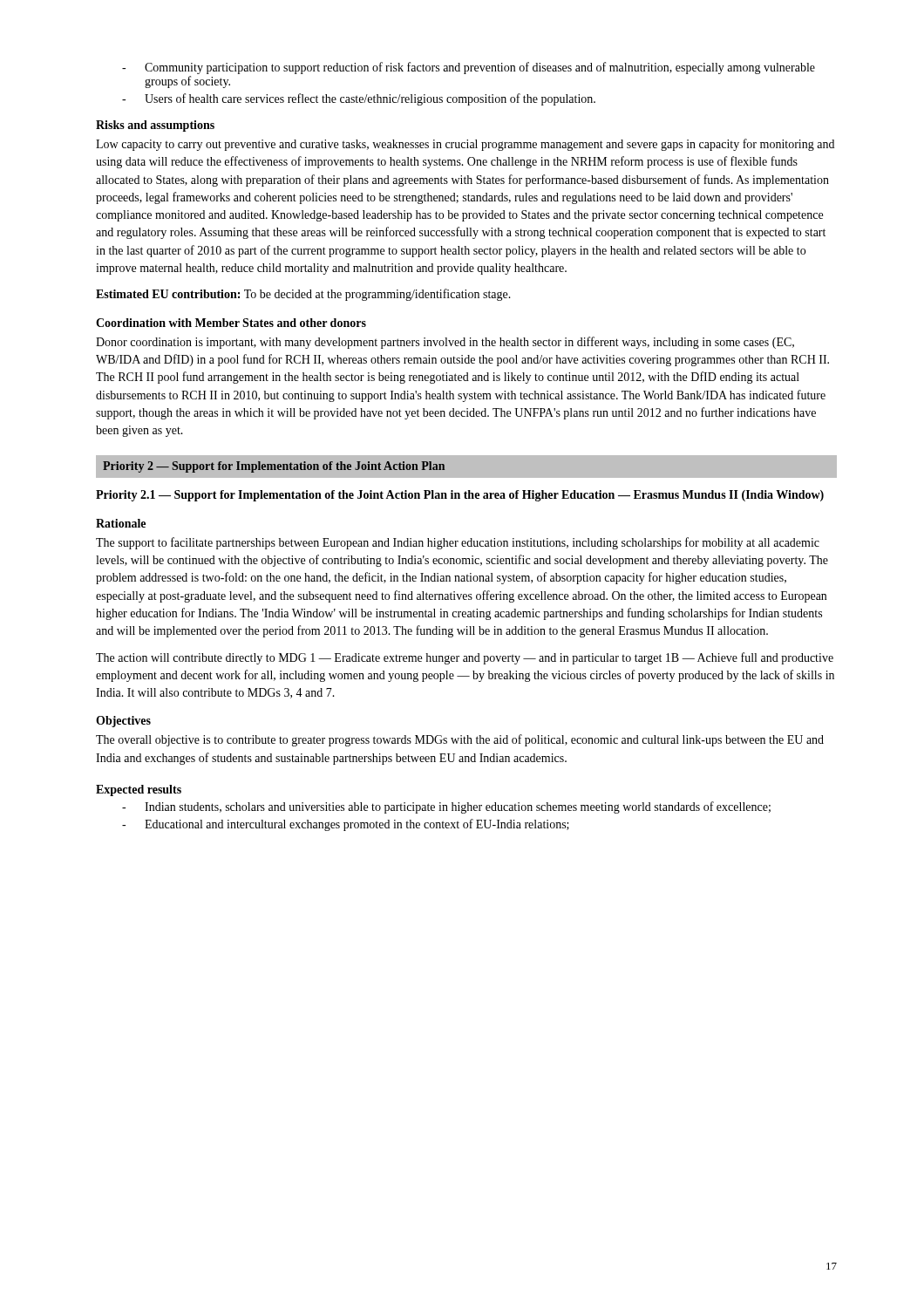Find the text starting "Coordination with Member States and other"
Viewport: 924px width, 1308px height.
pyautogui.click(x=231, y=323)
